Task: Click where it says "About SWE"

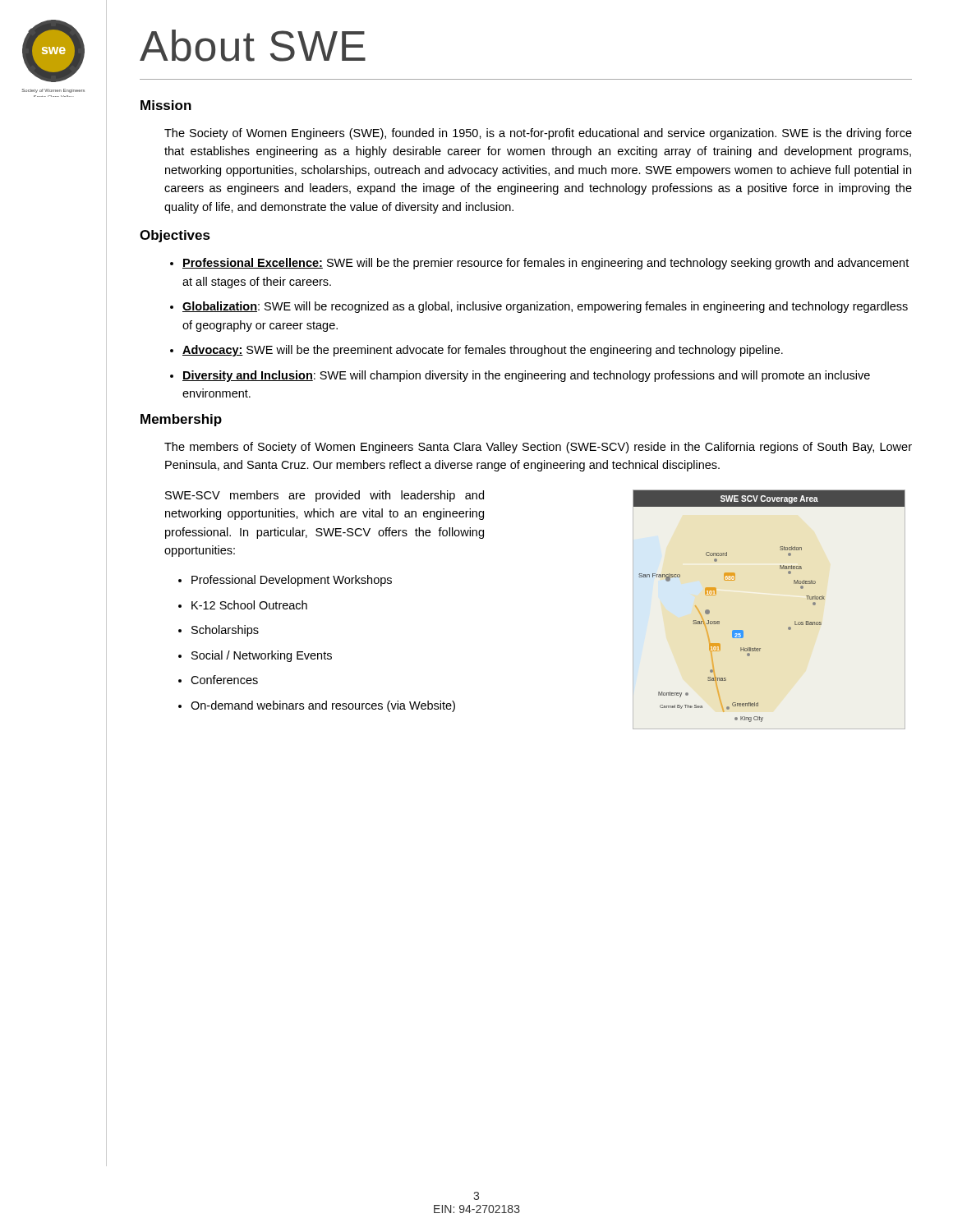Action: 254,46
